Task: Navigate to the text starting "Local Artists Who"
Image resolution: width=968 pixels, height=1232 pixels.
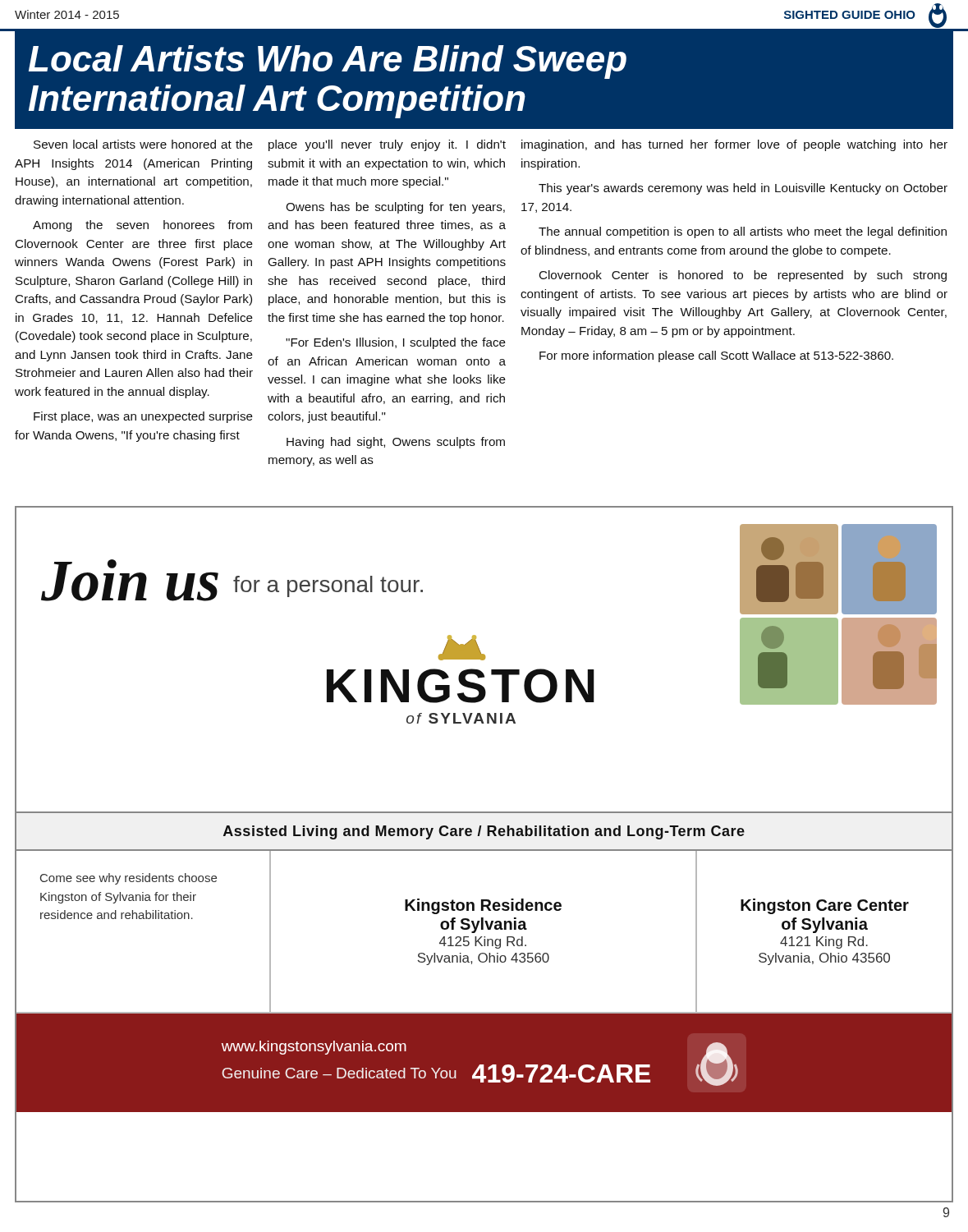Action: point(484,79)
